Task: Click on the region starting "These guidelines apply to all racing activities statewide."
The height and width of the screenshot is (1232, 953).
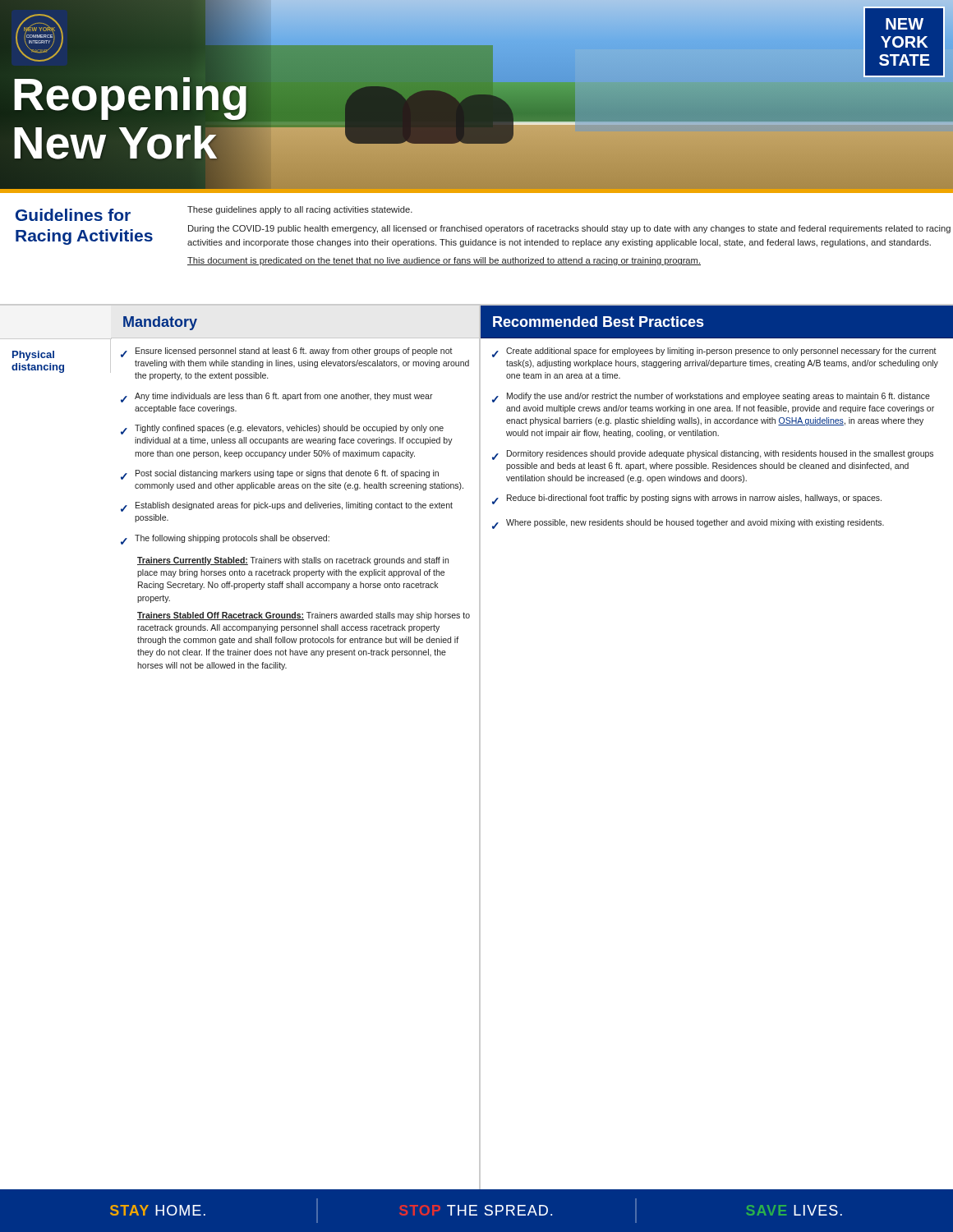Action: tap(570, 235)
